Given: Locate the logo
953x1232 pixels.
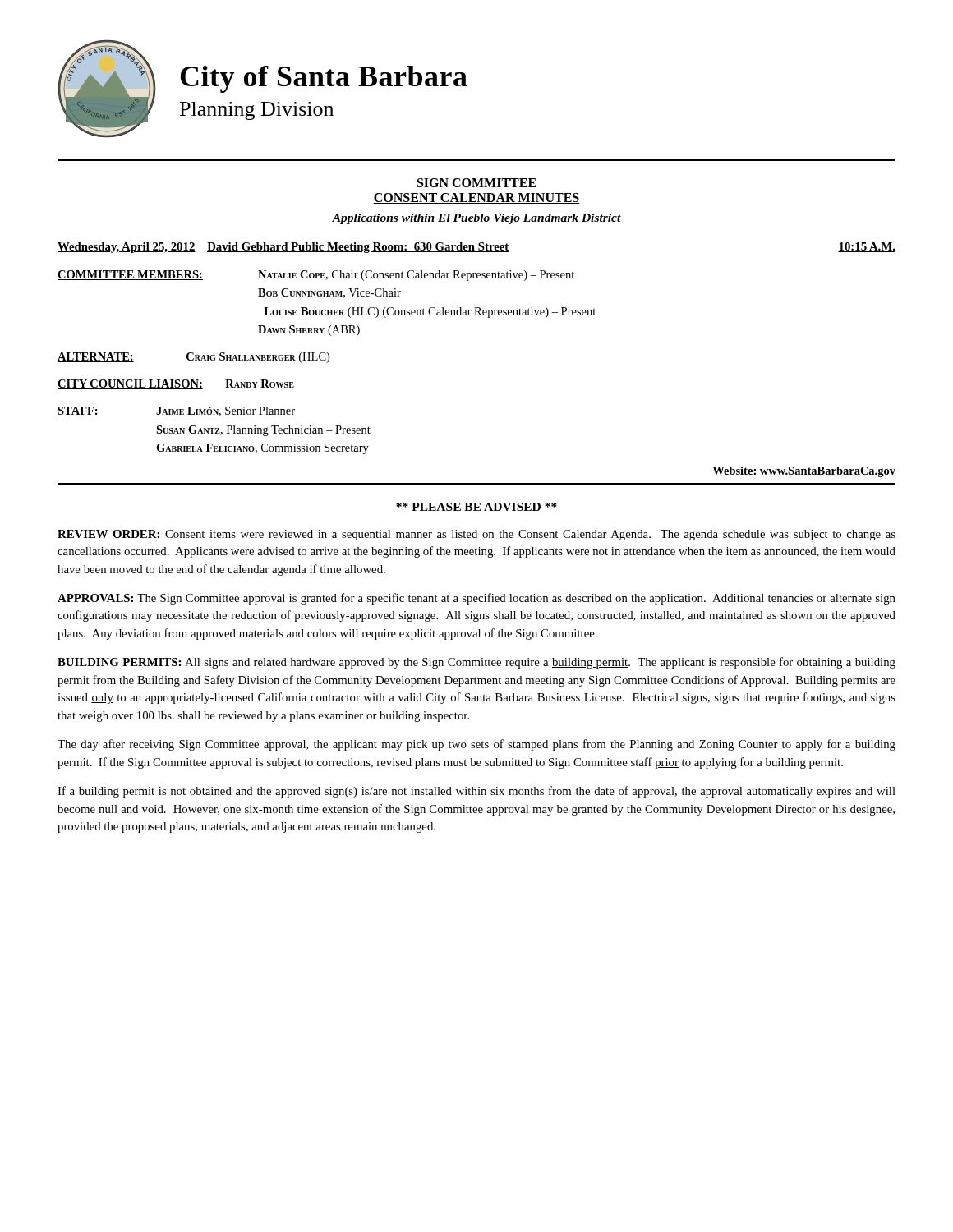Looking at the screenshot, I should click(x=111, y=90).
